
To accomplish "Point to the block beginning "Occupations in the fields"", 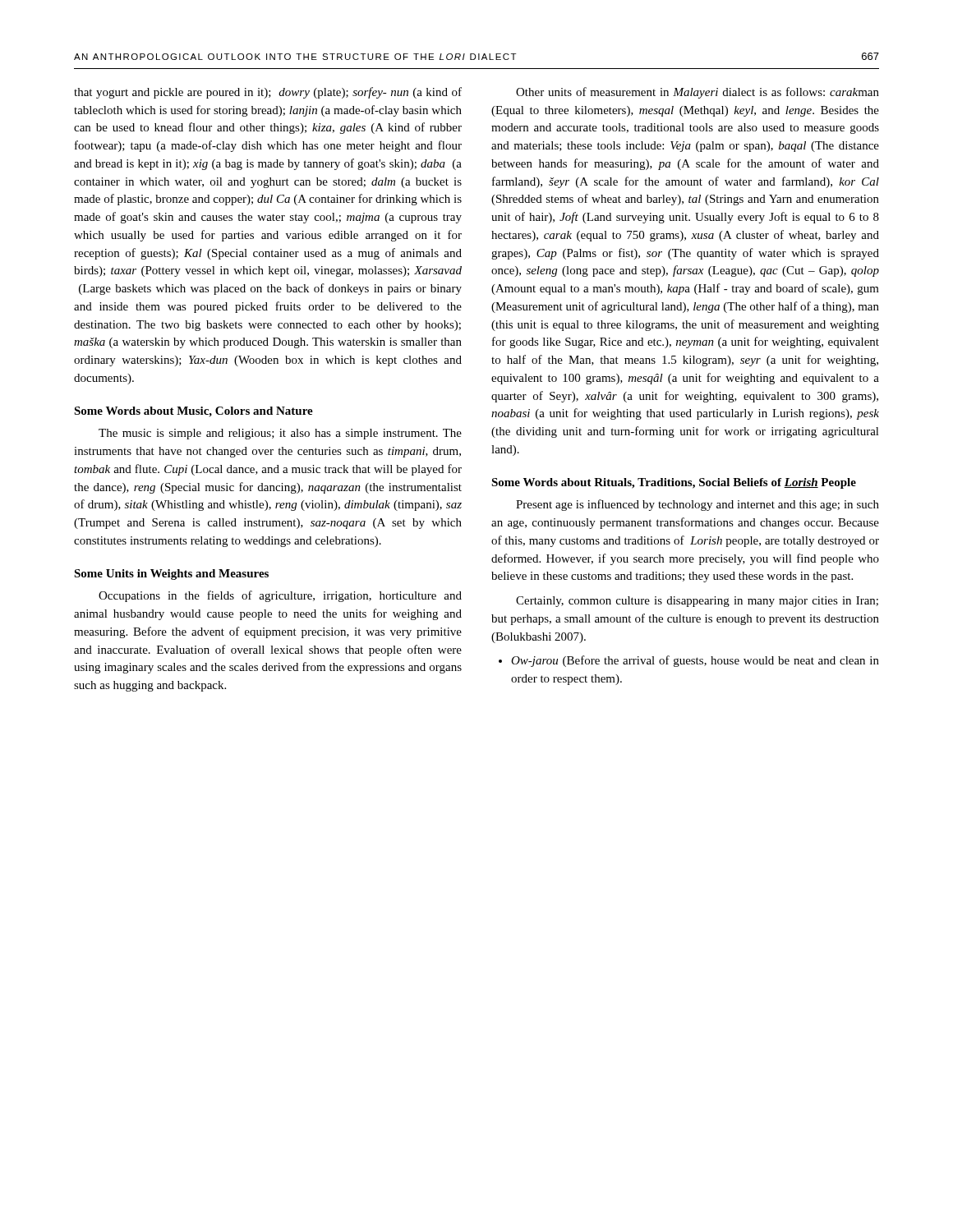I will click(x=268, y=641).
